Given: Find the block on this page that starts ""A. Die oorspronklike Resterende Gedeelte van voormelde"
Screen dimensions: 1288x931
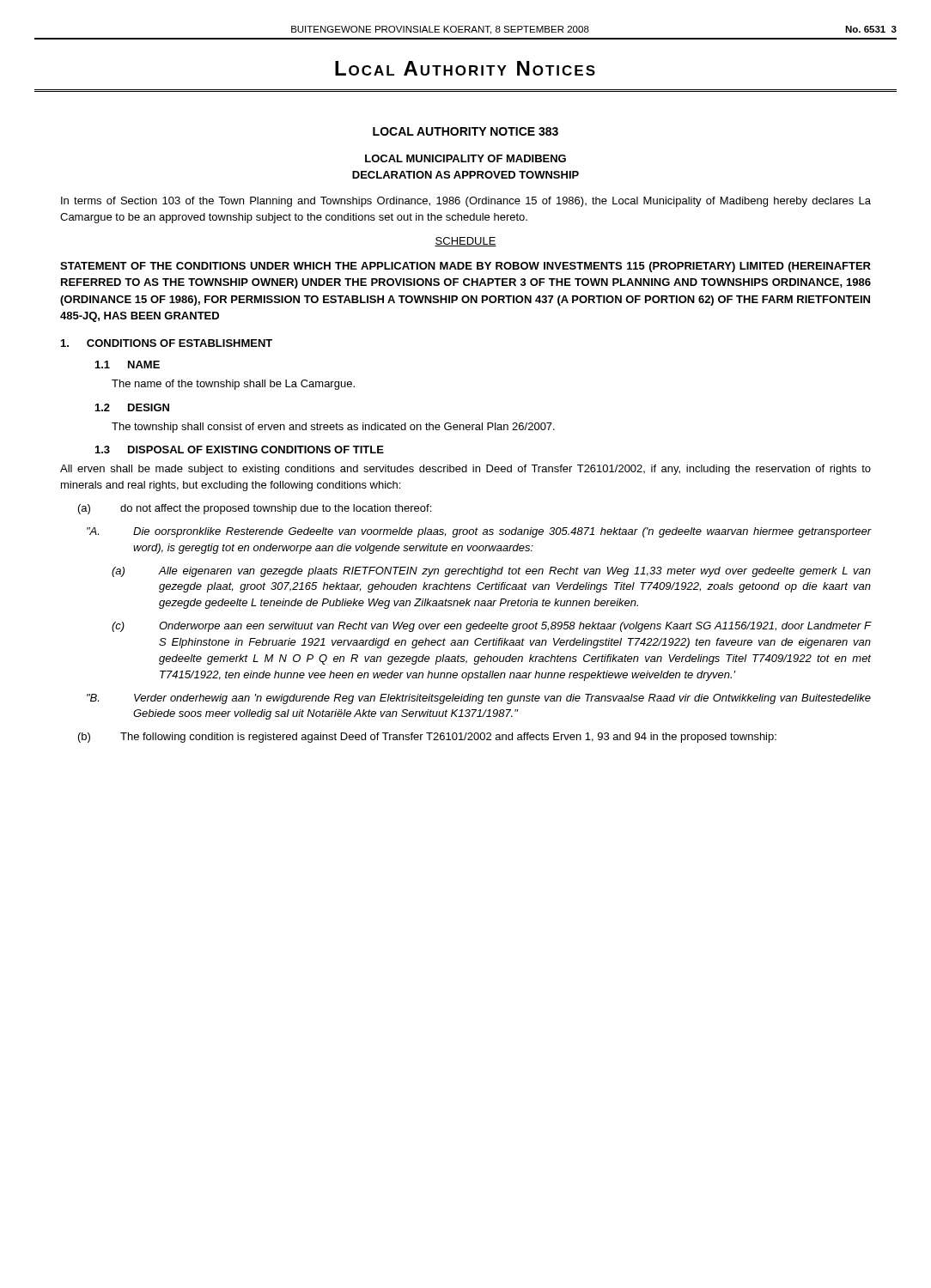Looking at the screenshot, I should (x=478, y=540).
